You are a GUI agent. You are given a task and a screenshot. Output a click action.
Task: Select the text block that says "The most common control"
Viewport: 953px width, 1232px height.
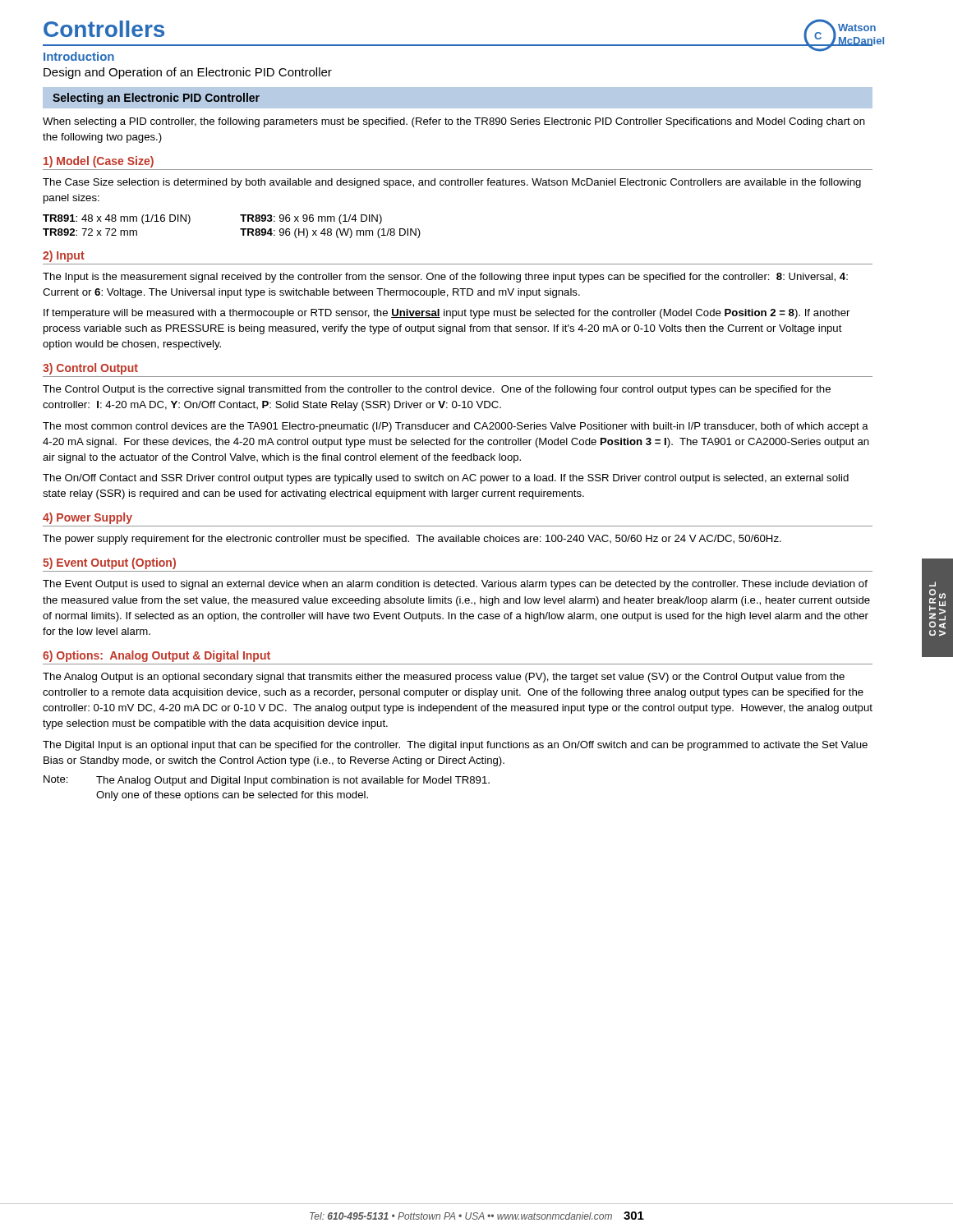(x=456, y=441)
